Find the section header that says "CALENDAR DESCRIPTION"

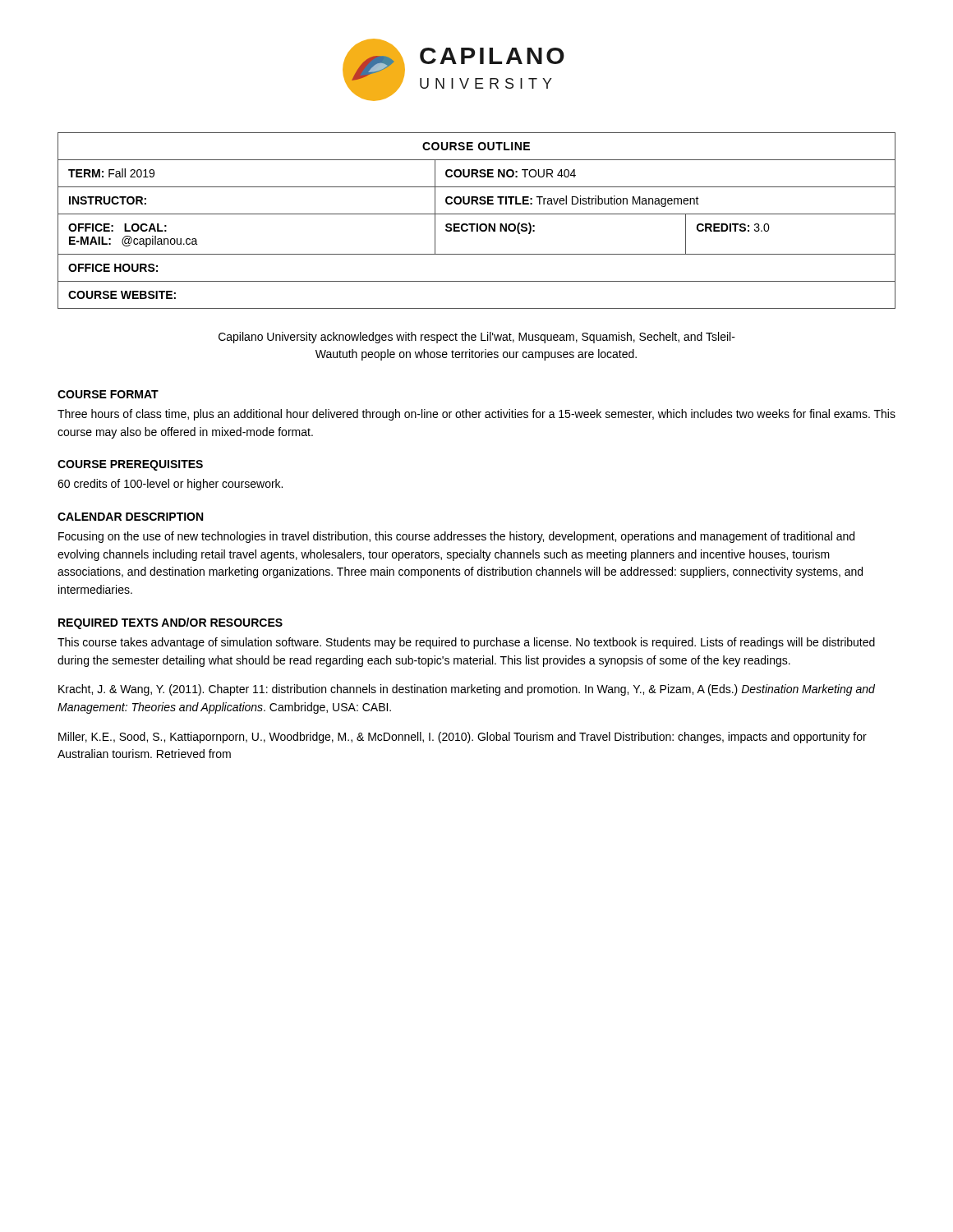[131, 517]
